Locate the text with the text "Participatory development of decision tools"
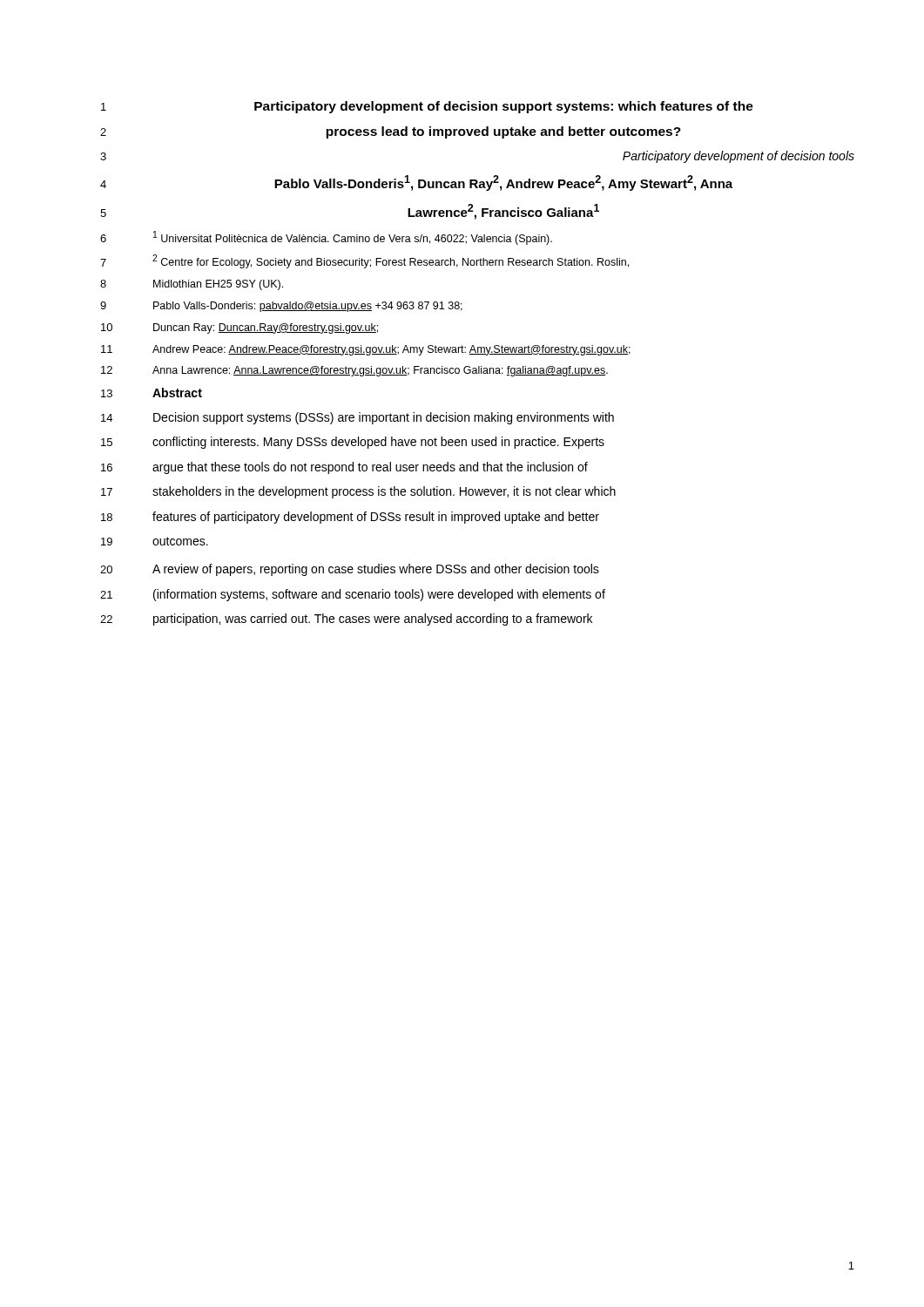The width and height of the screenshot is (924, 1307). pos(738,156)
